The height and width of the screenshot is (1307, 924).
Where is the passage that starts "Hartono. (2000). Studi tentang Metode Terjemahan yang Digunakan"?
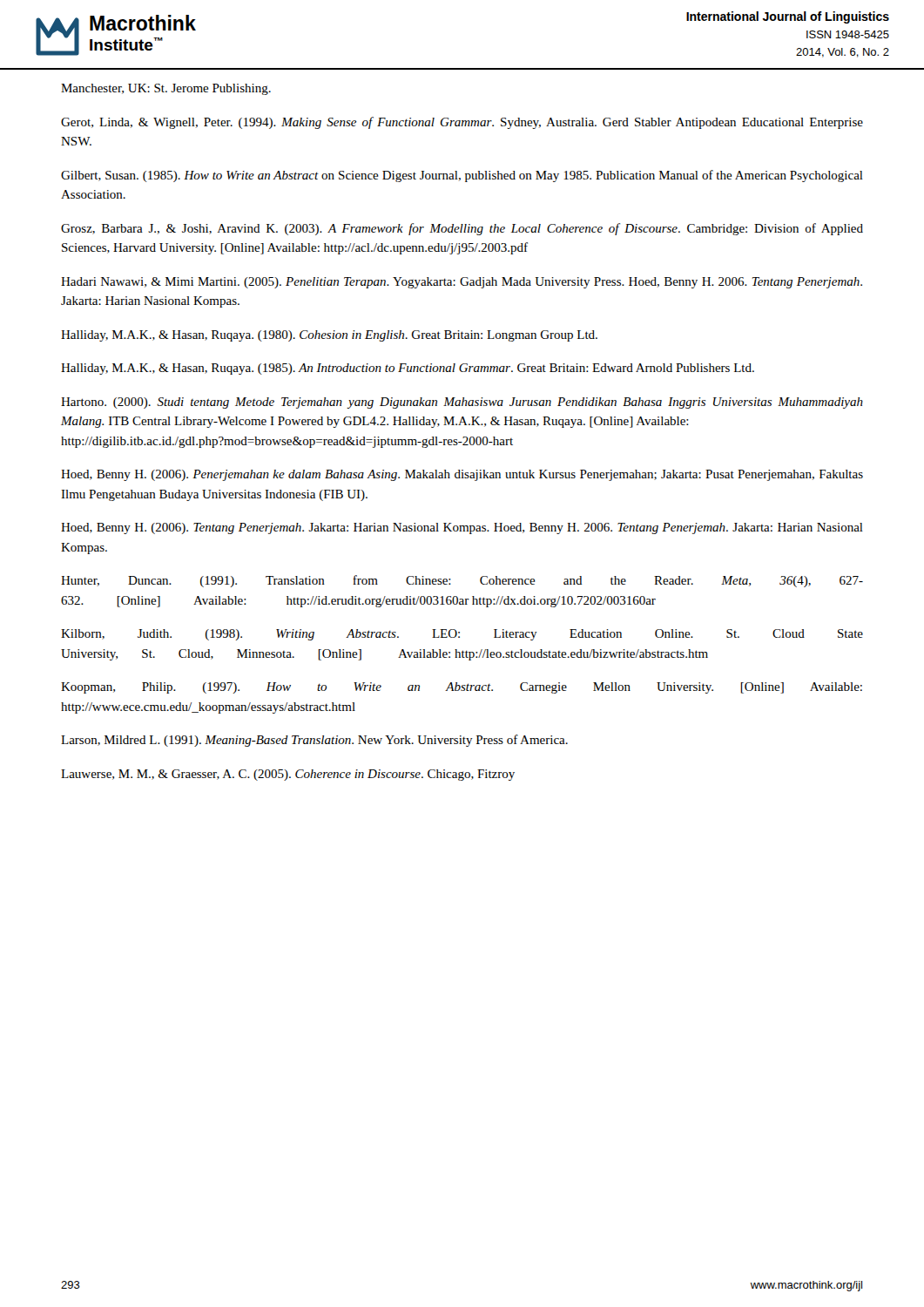coord(462,421)
